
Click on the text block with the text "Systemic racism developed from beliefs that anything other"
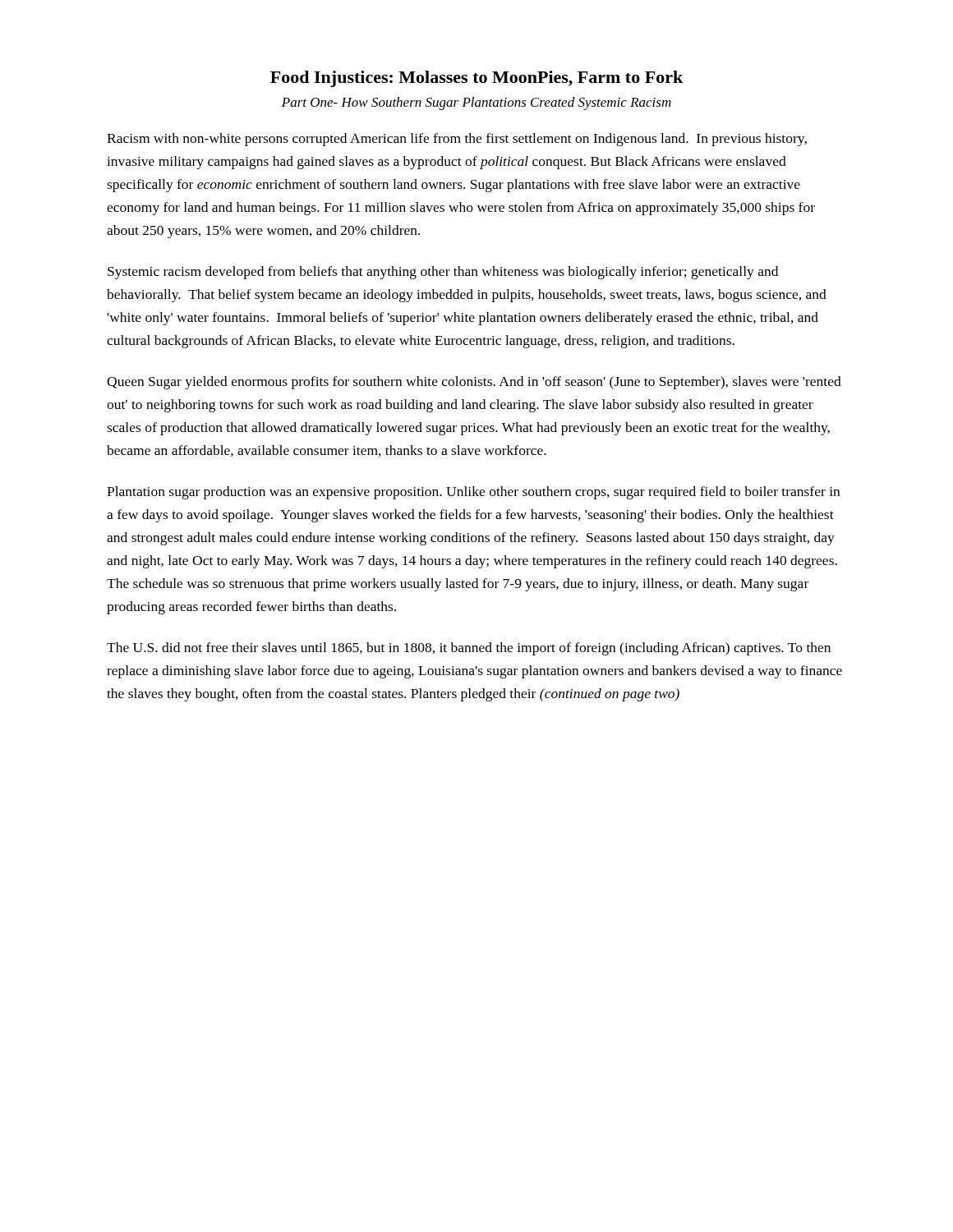point(467,306)
